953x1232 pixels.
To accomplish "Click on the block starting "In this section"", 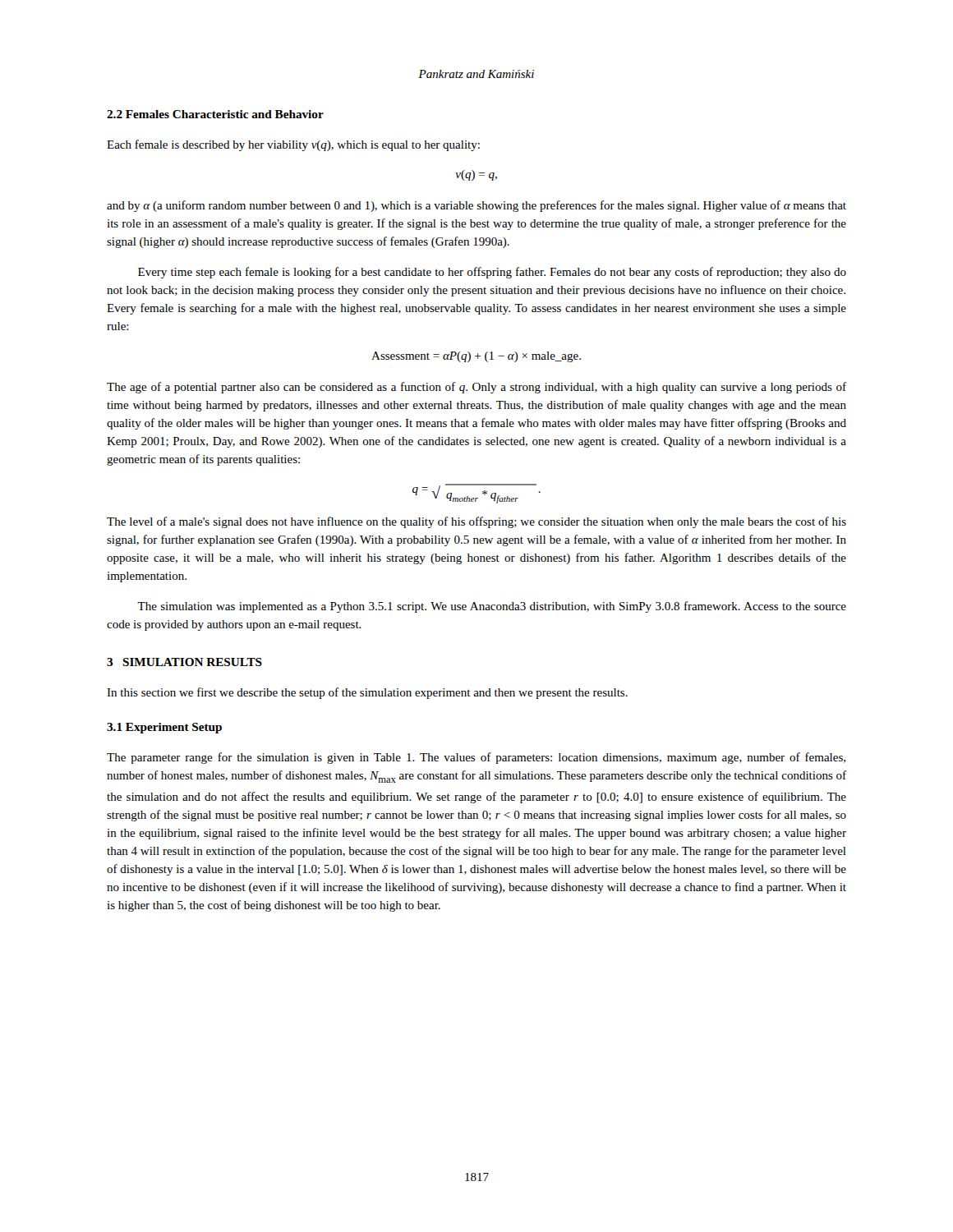I will 476,693.
